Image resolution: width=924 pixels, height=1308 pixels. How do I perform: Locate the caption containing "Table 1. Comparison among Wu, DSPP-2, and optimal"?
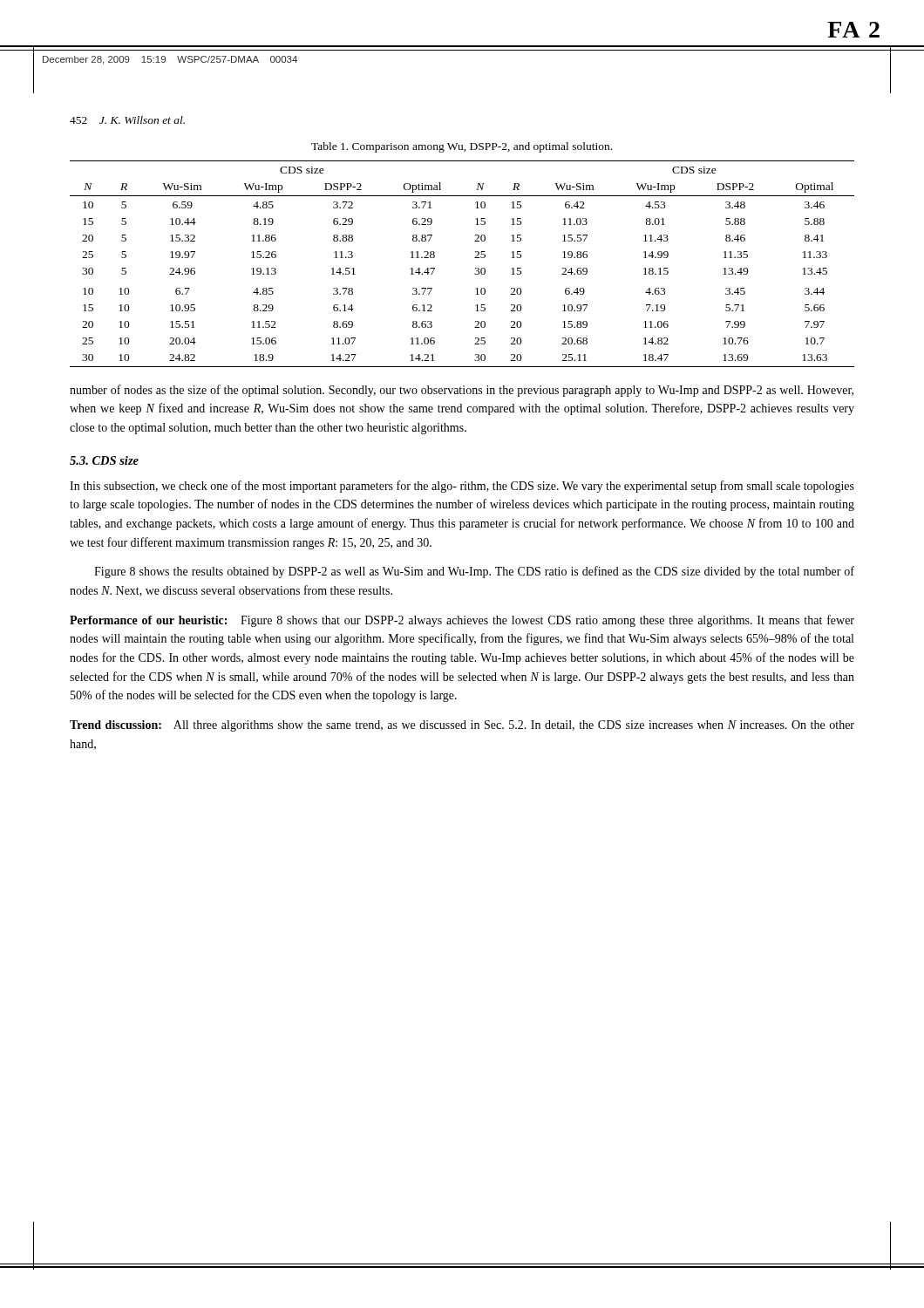462,146
